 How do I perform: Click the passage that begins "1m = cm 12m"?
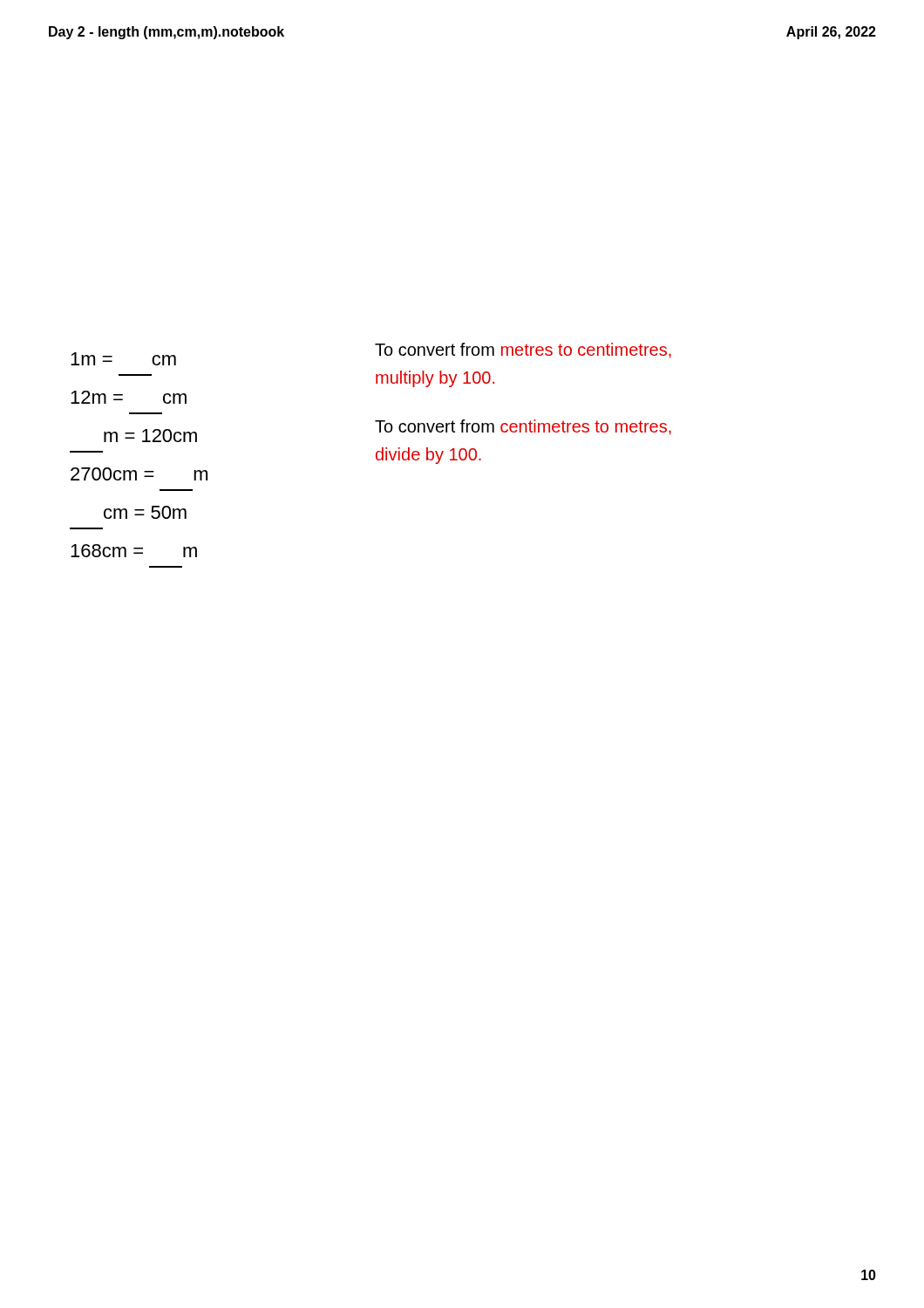coord(88,359)
